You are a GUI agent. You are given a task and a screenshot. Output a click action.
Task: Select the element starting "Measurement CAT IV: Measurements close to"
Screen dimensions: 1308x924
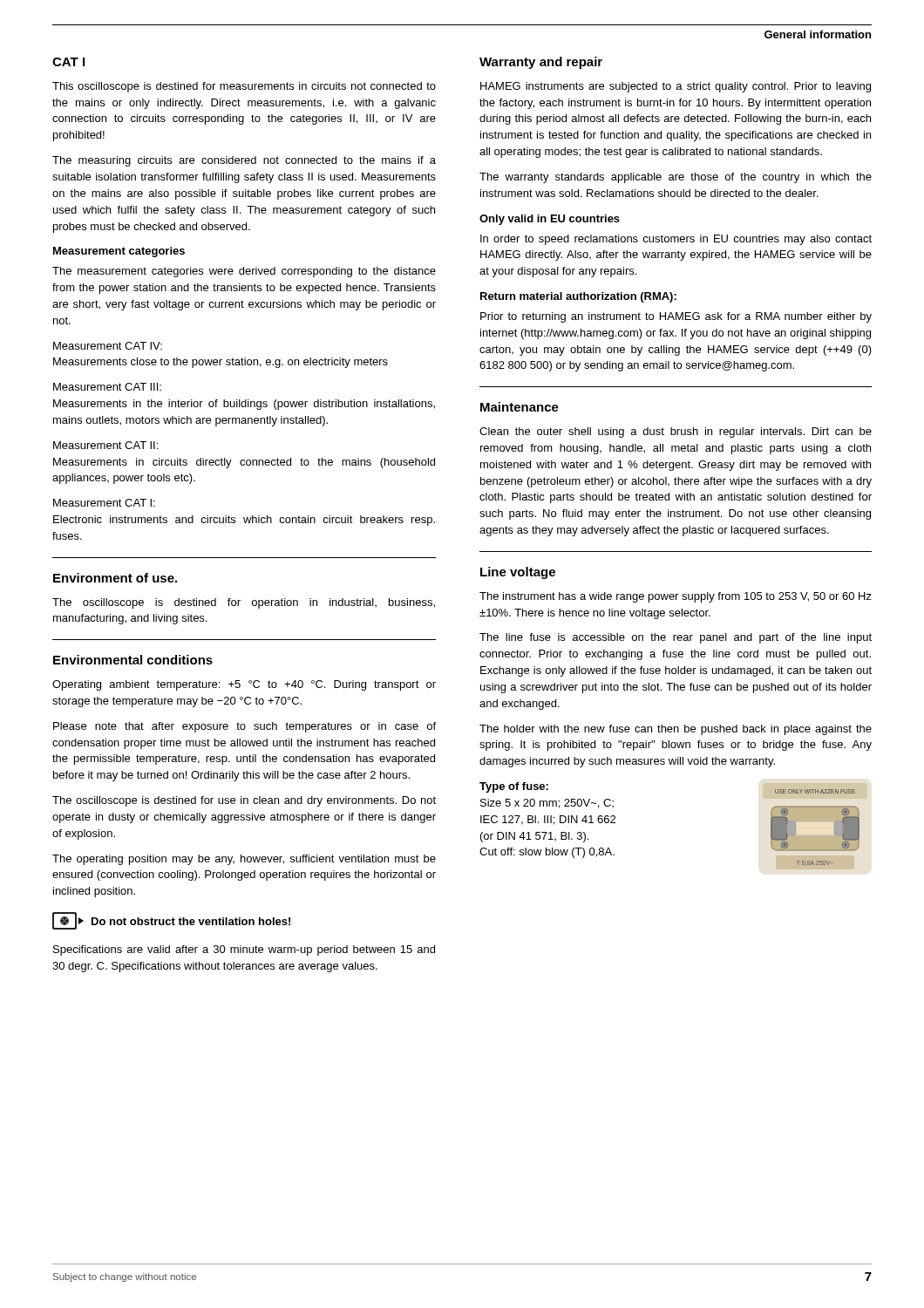tap(244, 354)
